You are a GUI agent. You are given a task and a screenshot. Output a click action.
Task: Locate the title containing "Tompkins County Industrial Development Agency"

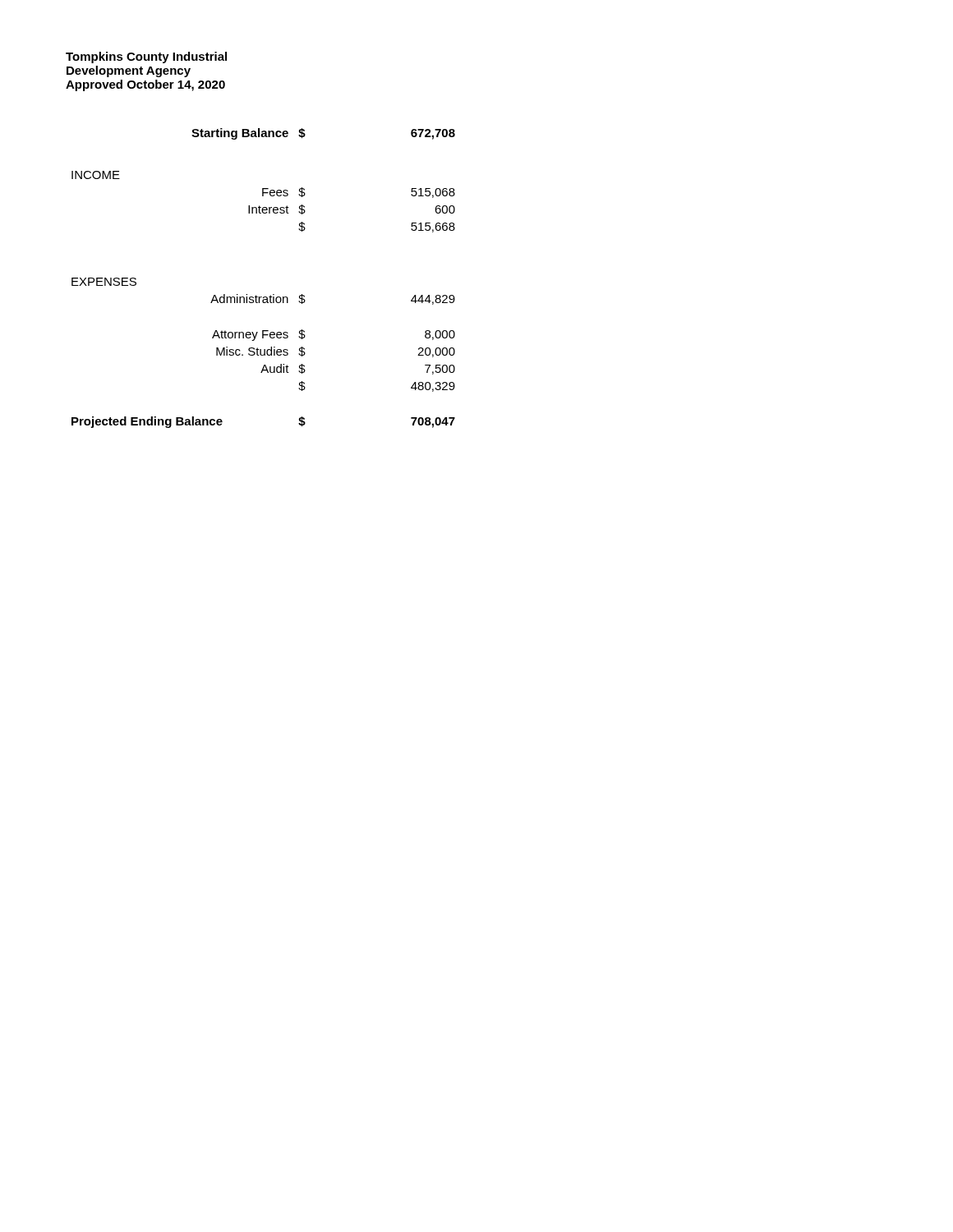147,70
